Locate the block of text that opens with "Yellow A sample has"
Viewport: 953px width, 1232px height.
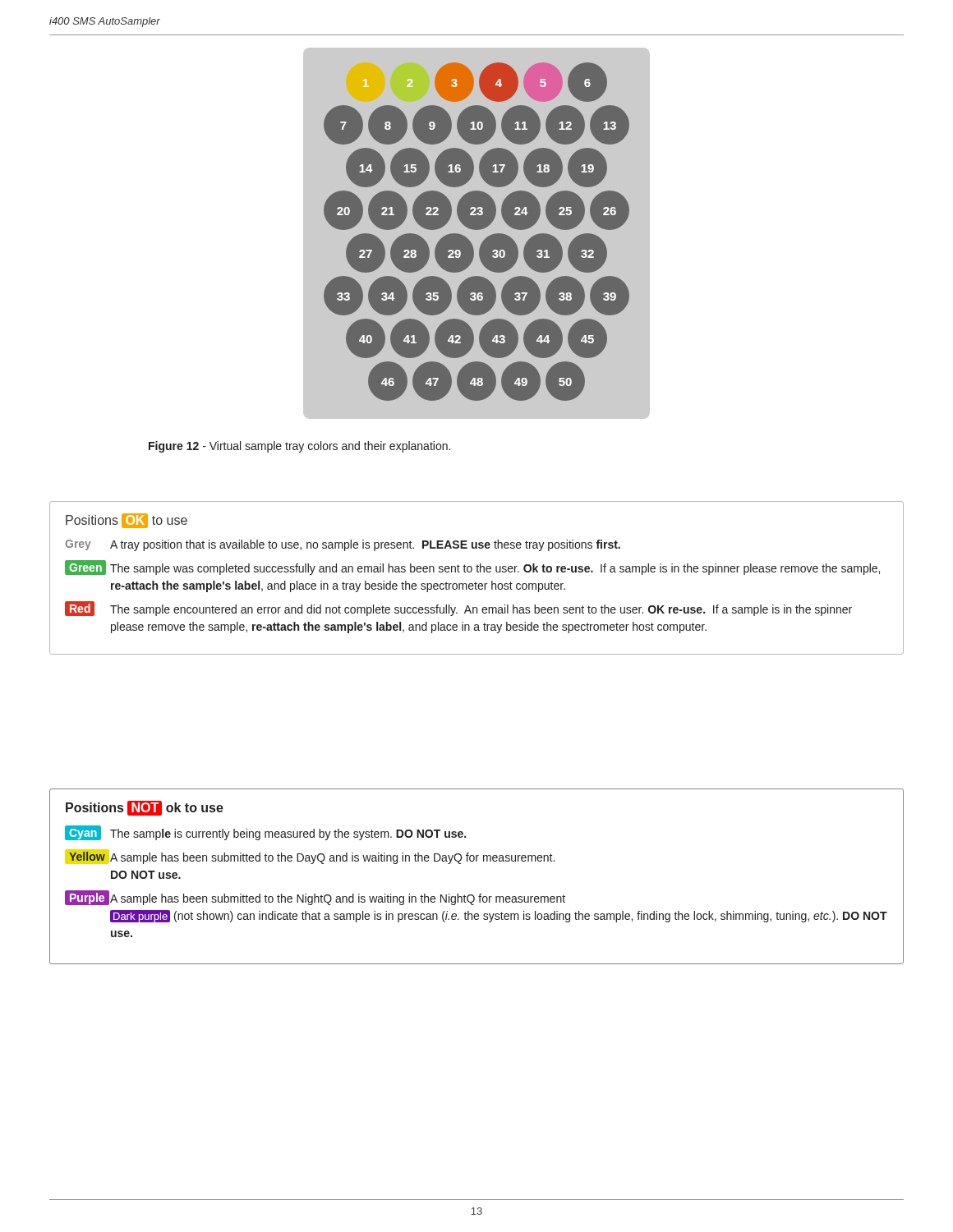tap(476, 866)
